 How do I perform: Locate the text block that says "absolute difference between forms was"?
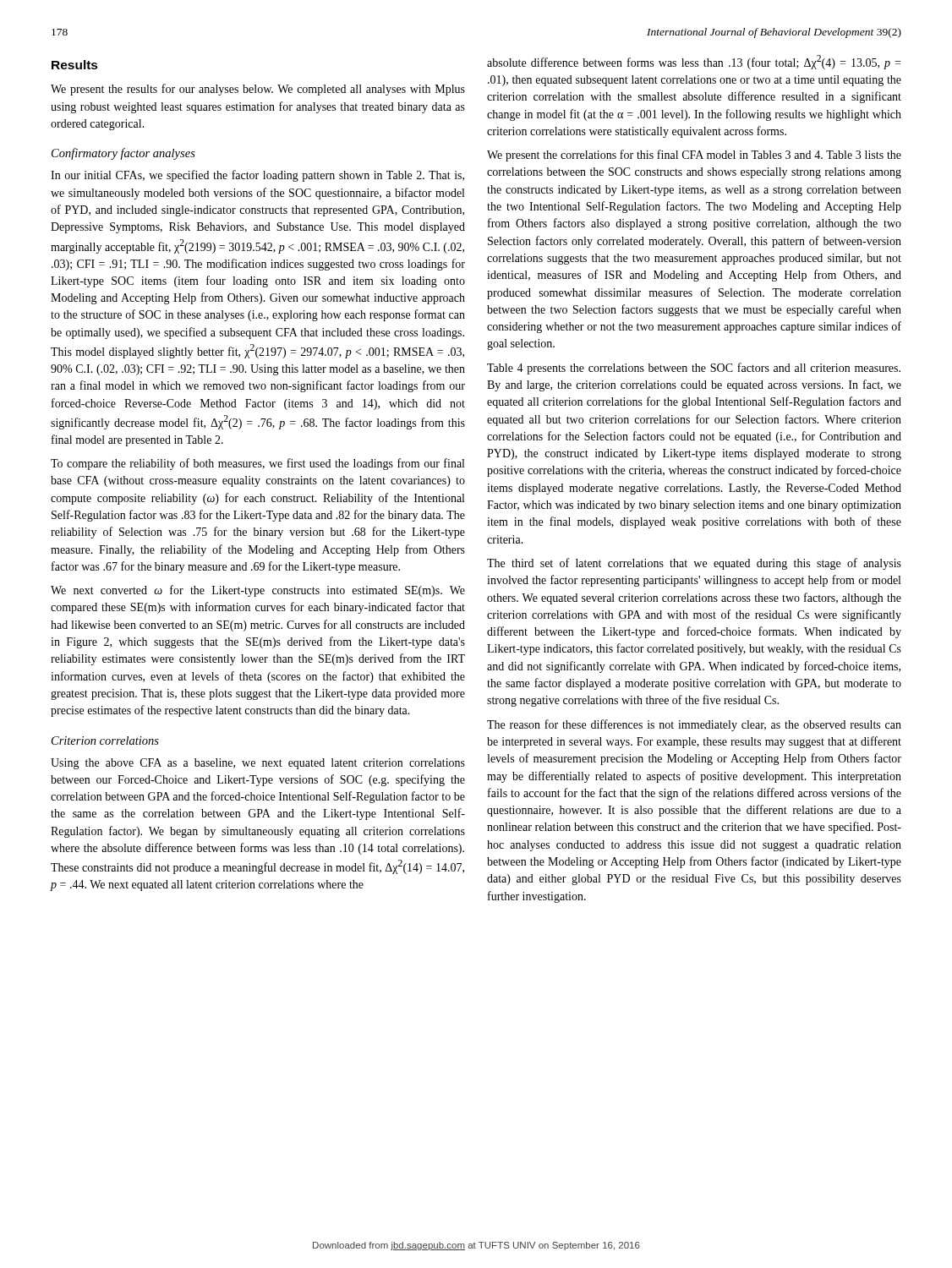click(694, 479)
